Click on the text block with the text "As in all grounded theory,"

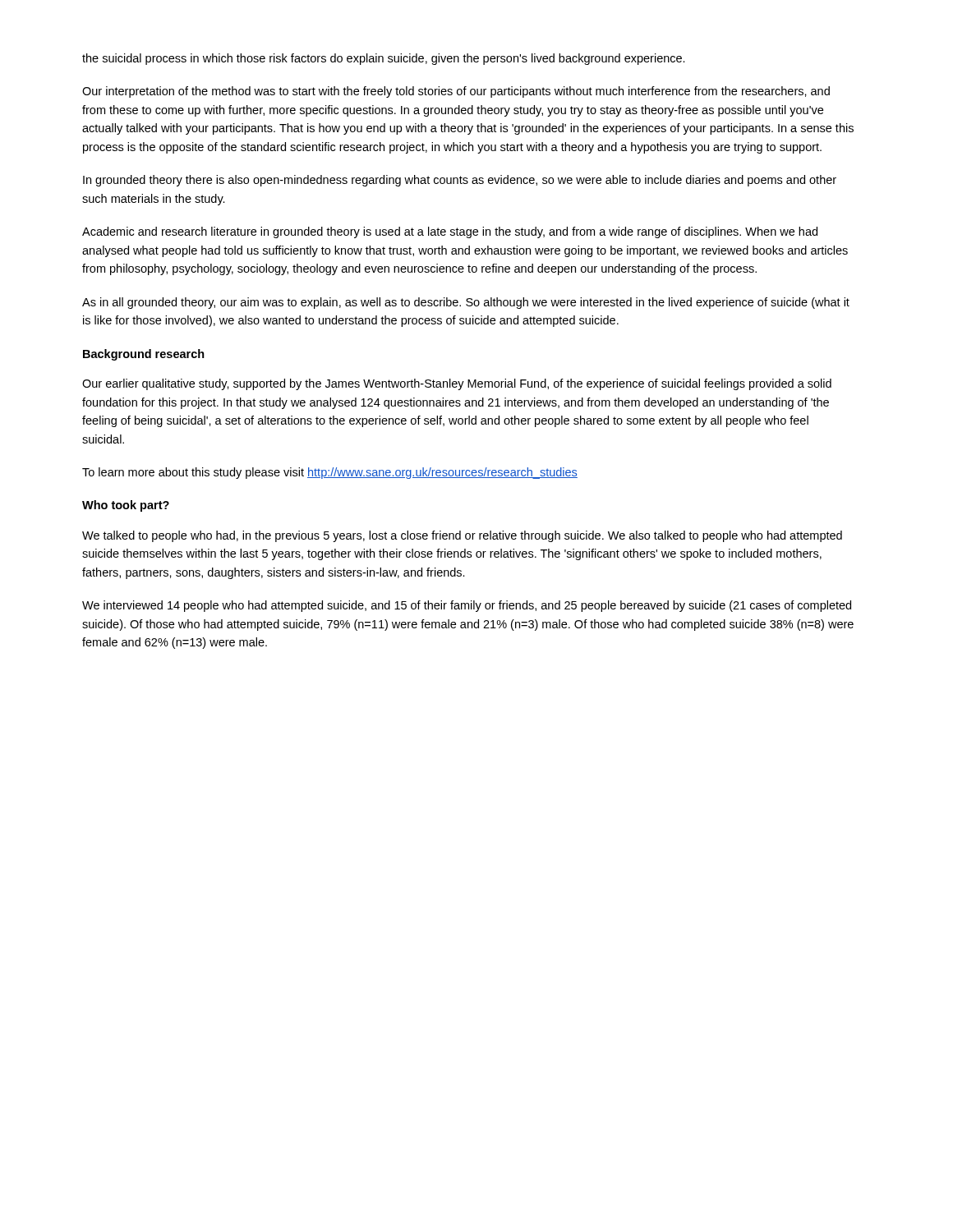pyautogui.click(x=466, y=311)
